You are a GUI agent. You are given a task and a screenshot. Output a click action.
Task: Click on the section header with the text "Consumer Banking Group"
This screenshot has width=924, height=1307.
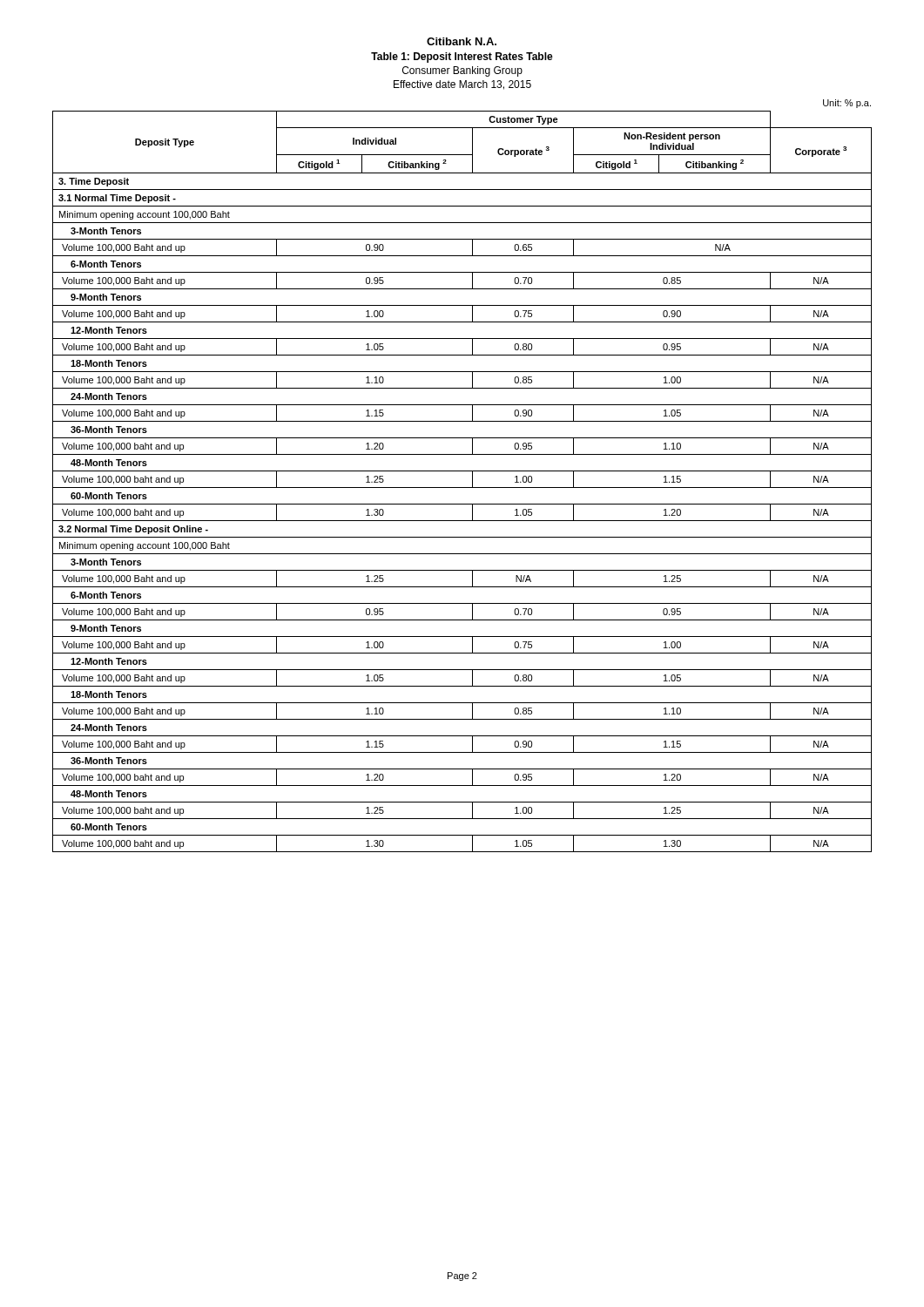tap(462, 71)
